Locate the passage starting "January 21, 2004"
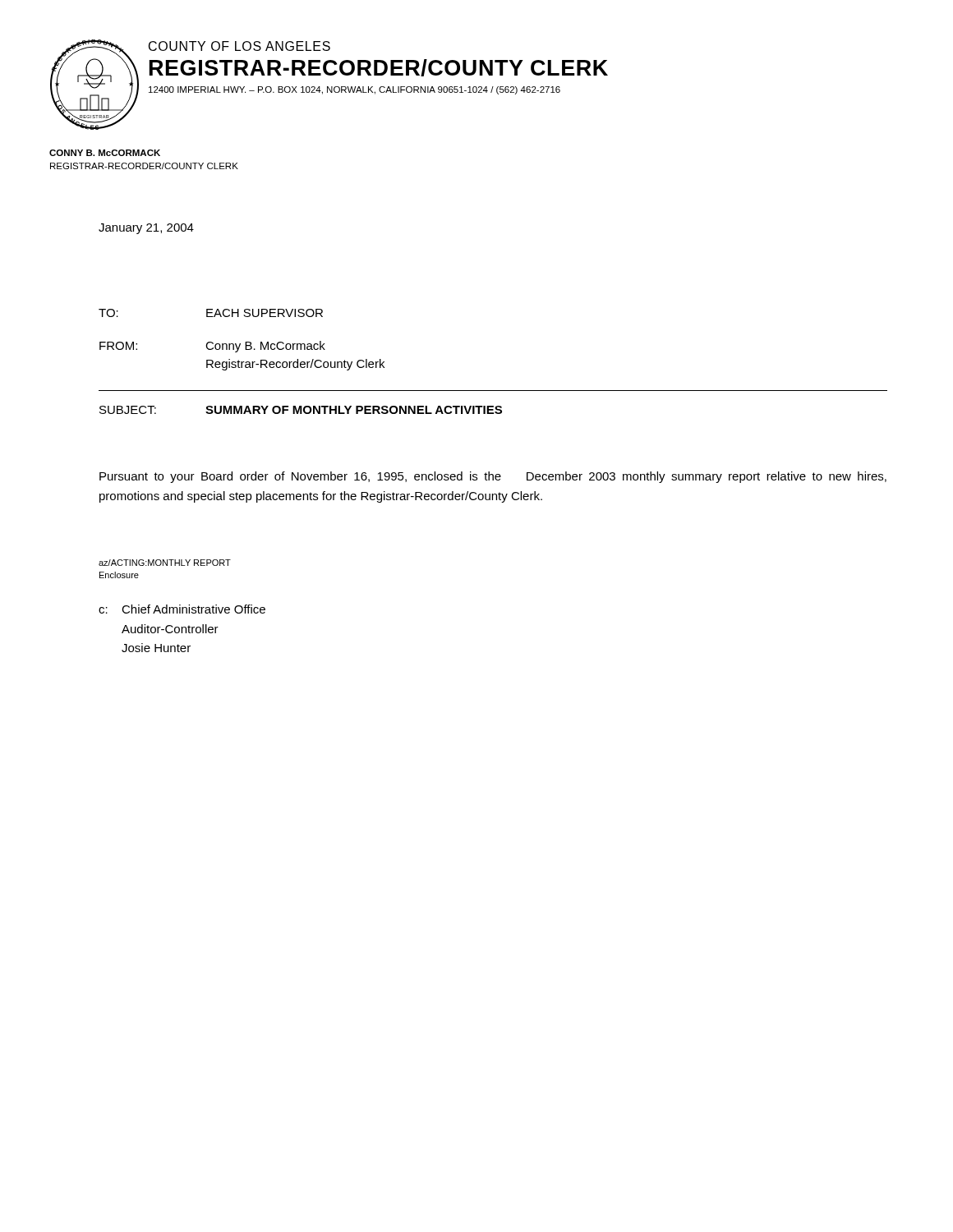 click(x=146, y=227)
